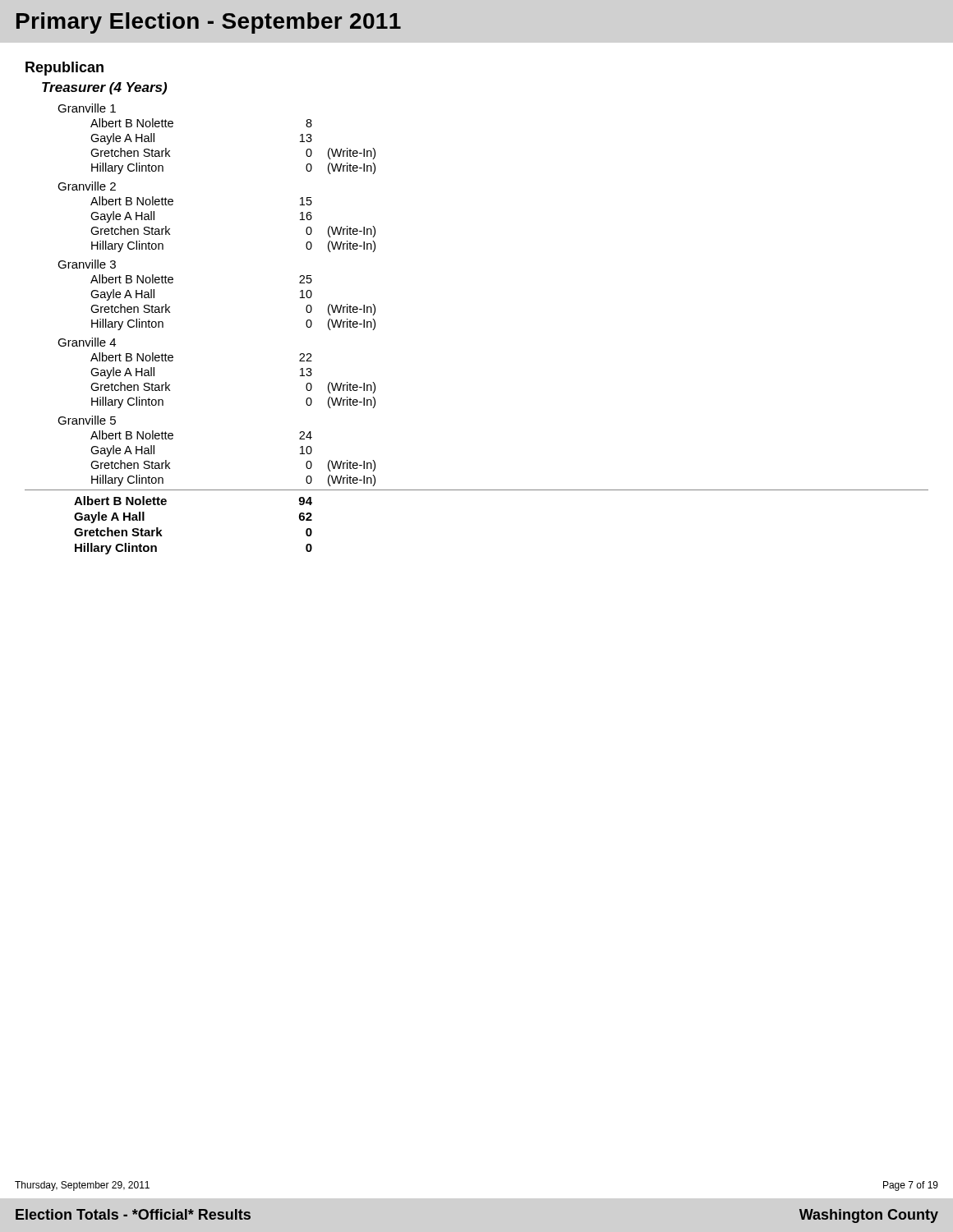
Task: Select the text containing "Granville 3"
Action: click(x=87, y=264)
